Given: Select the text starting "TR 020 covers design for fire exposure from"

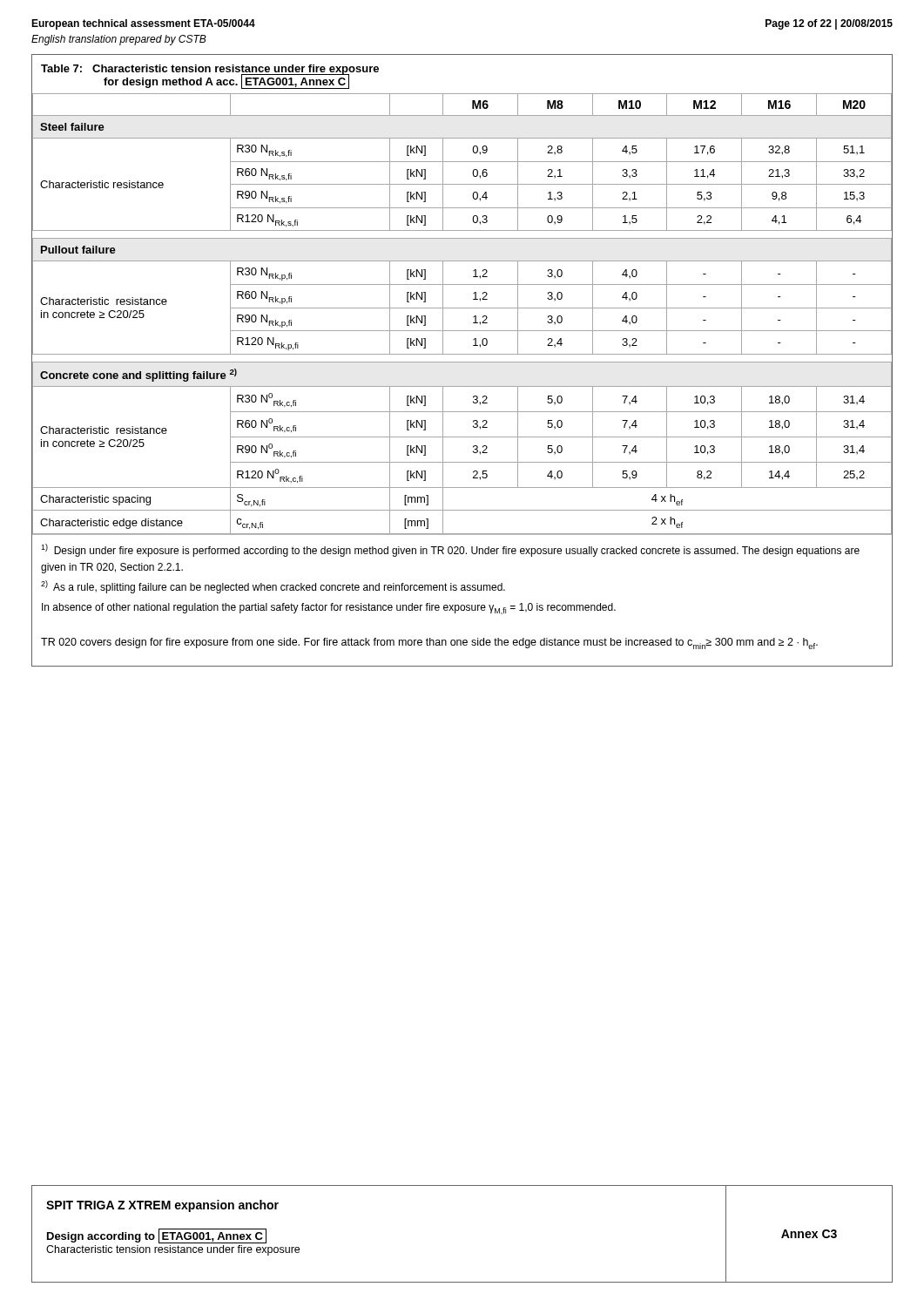Looking at the screenshot, I should pyautogui.click(x=430, y=643).
